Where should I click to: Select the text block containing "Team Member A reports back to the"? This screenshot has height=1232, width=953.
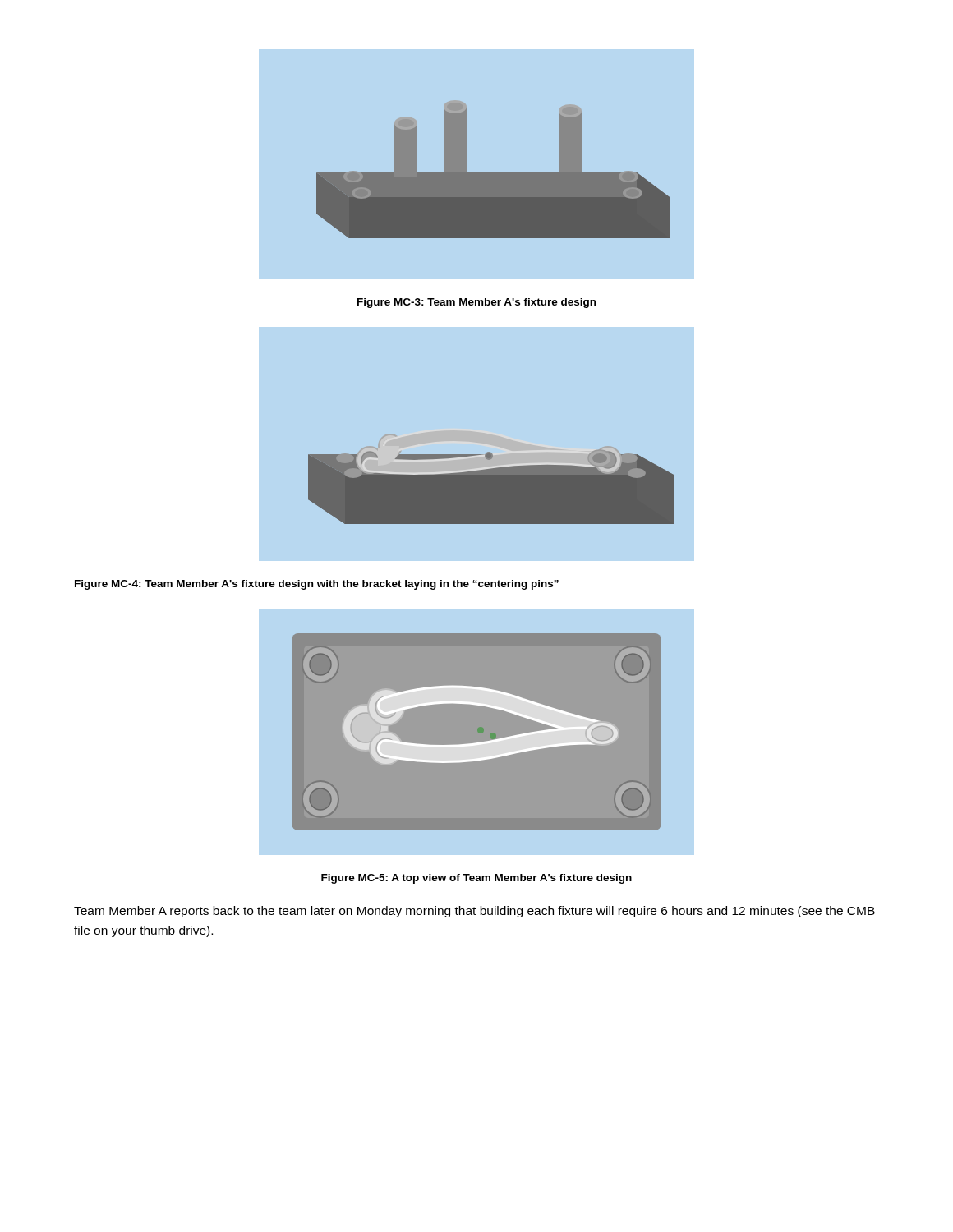pos(476,921)
